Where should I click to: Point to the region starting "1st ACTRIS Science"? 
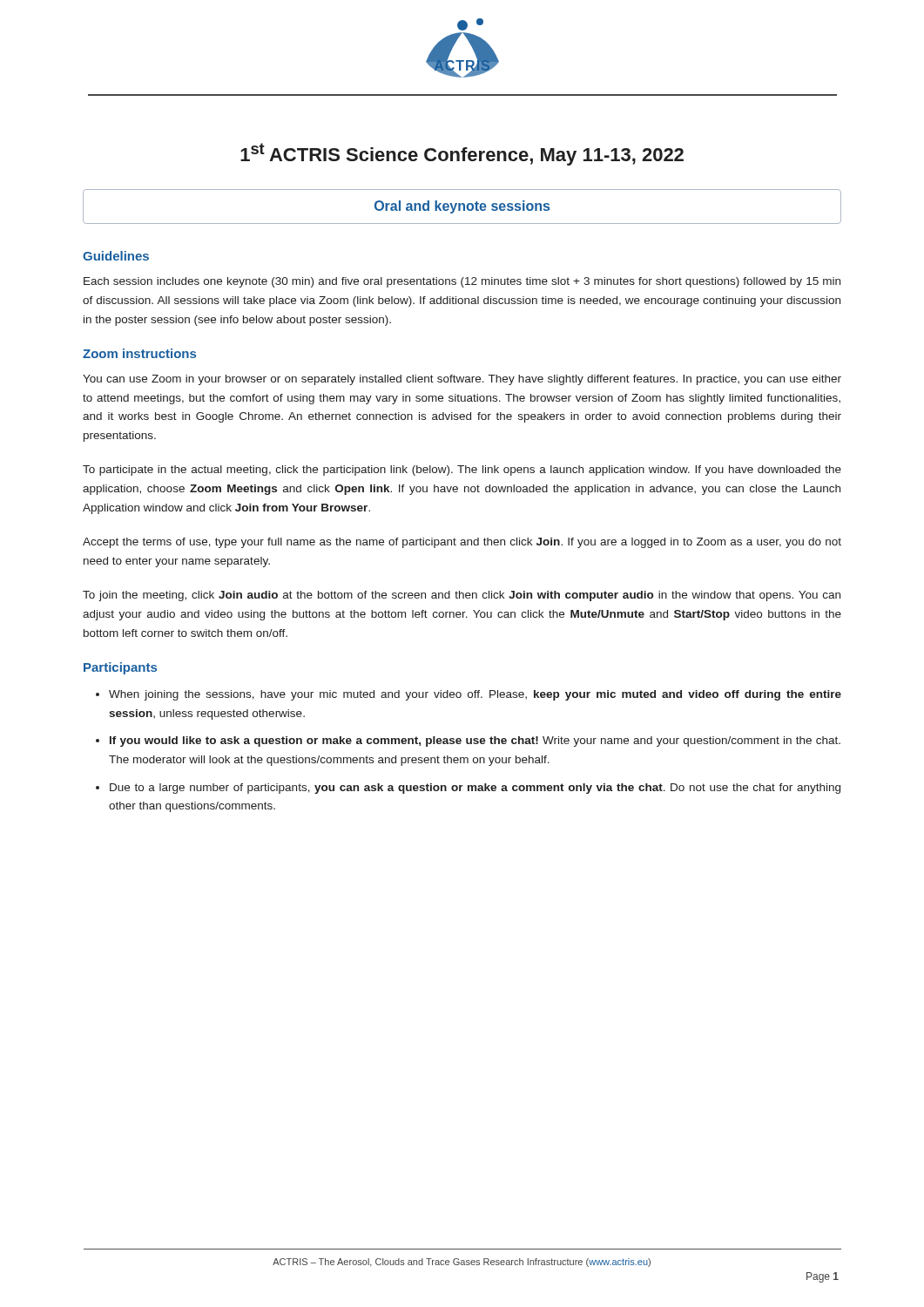pos(462,153)
